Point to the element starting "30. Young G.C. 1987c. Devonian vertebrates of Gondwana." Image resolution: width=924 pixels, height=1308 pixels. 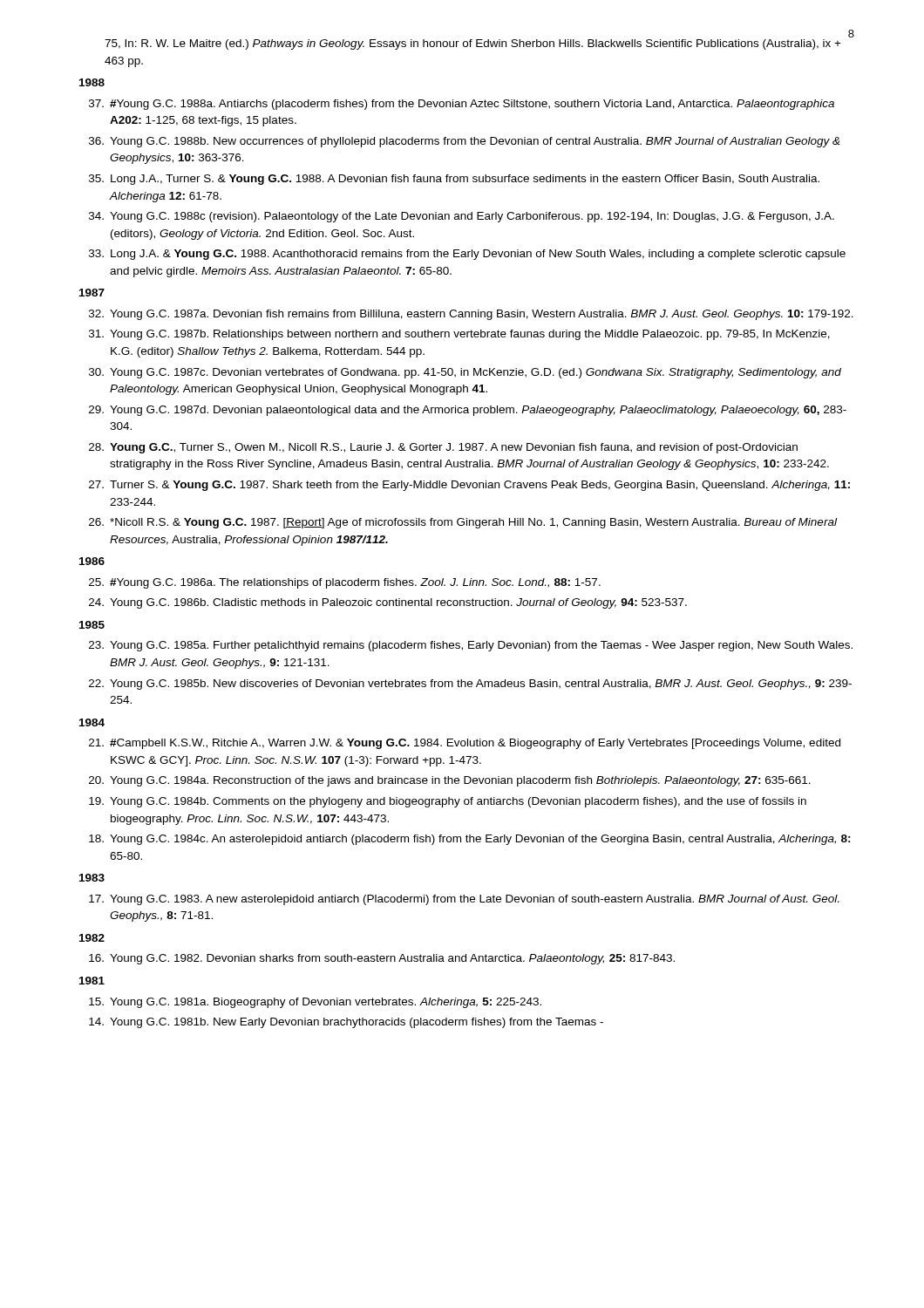pos(466,380)
